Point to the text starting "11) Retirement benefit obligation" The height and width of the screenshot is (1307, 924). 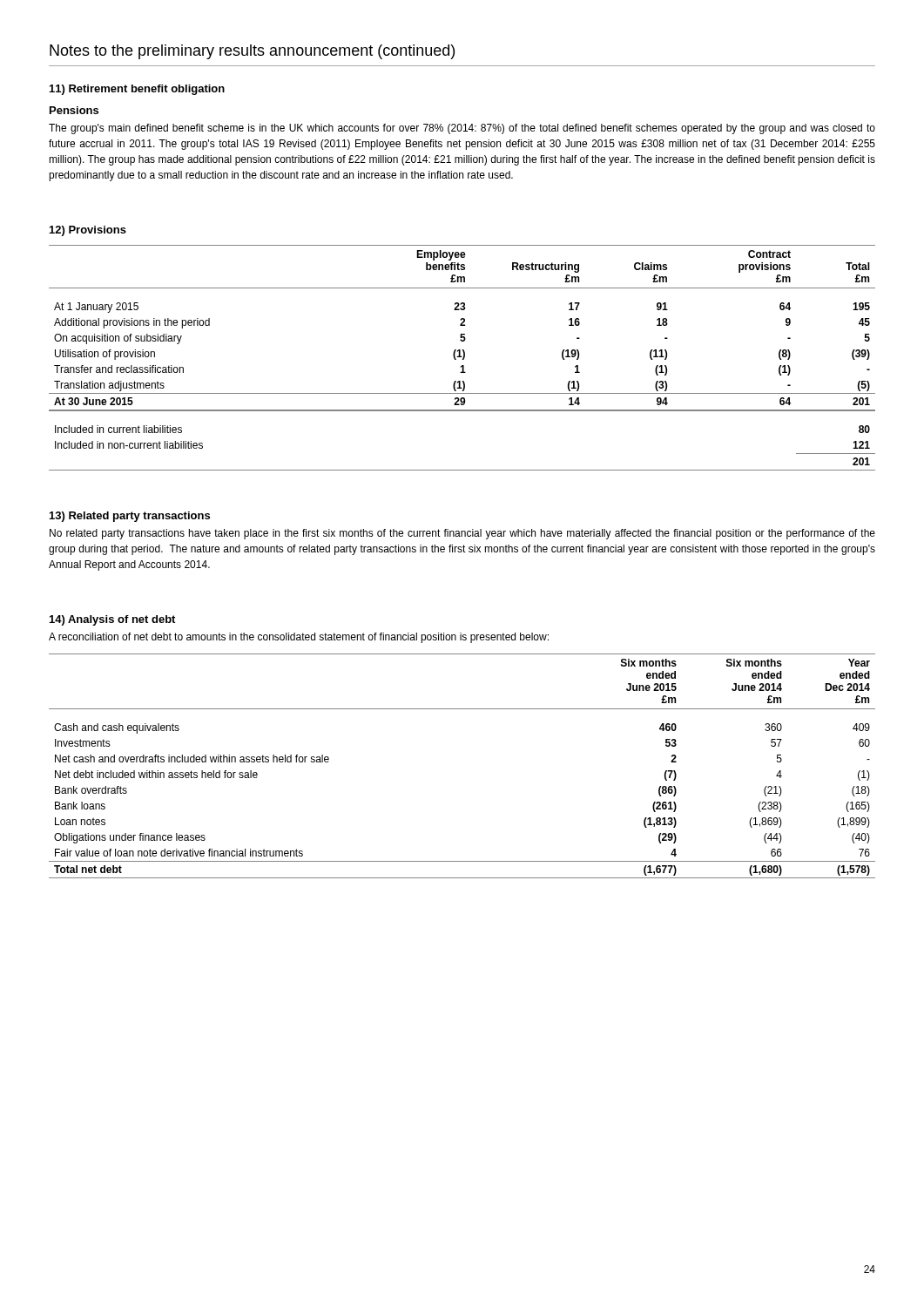click(137, 88)
